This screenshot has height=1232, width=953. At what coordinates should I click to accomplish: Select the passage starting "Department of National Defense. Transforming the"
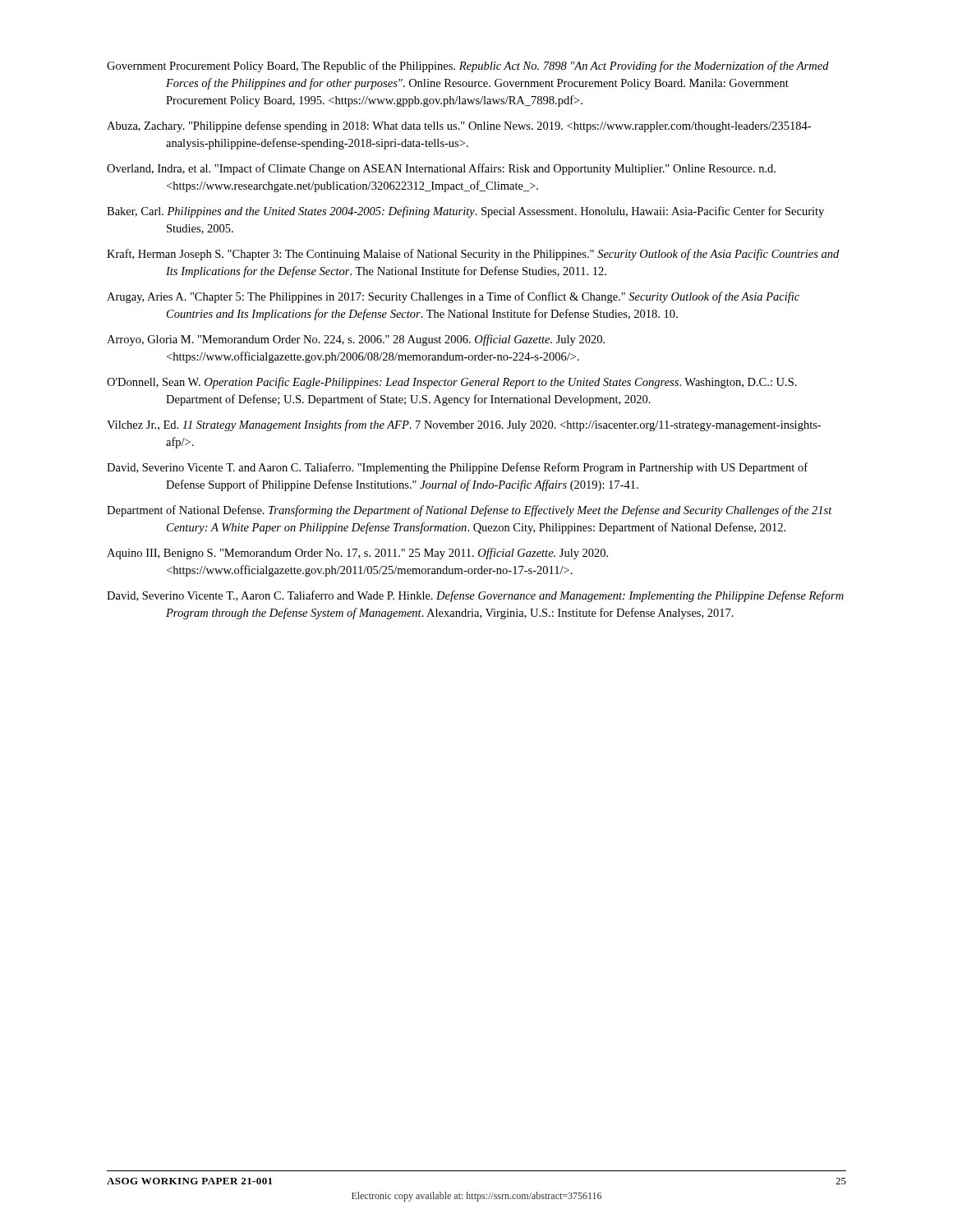click(469, 519)
